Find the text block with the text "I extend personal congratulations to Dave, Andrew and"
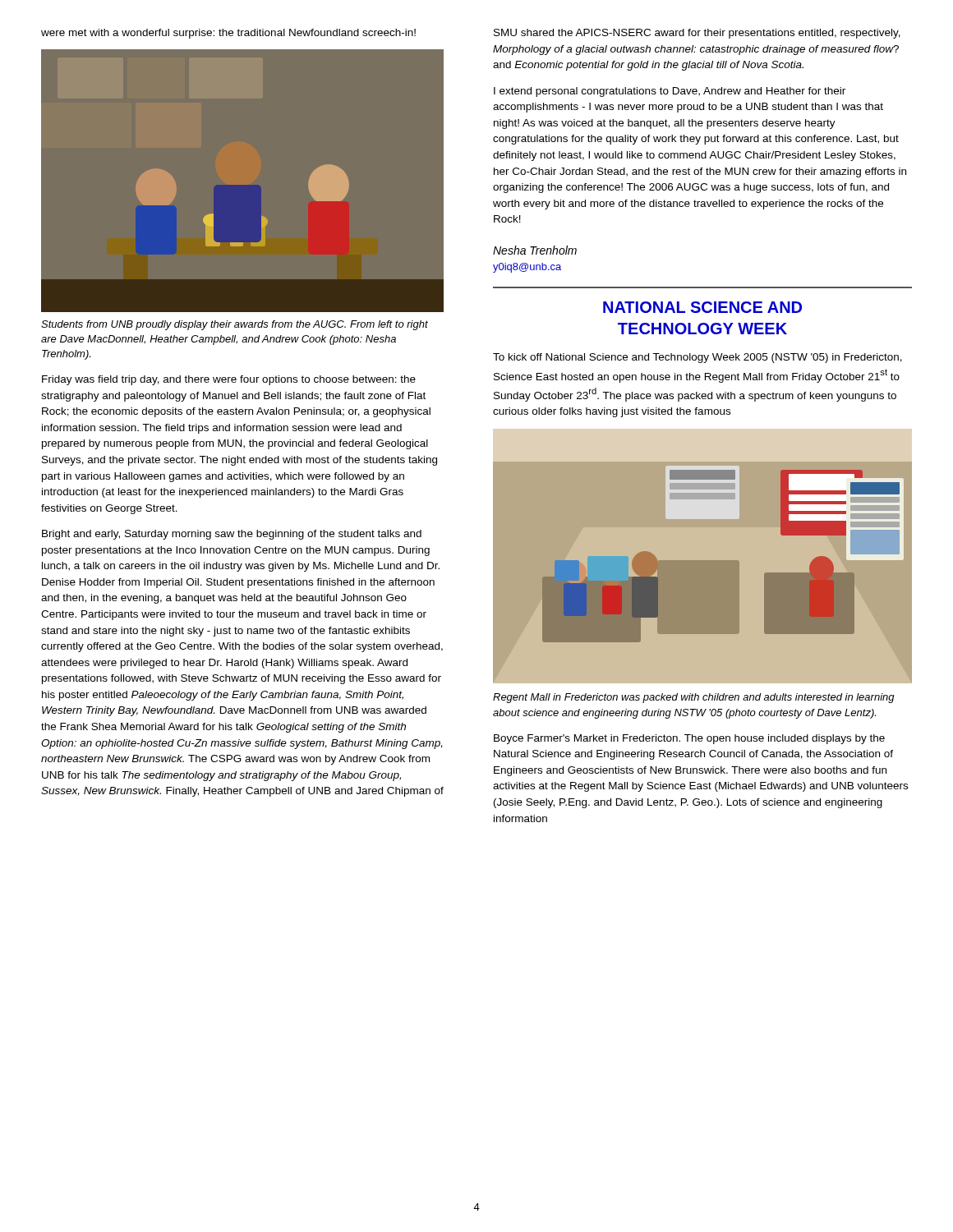 700,155
